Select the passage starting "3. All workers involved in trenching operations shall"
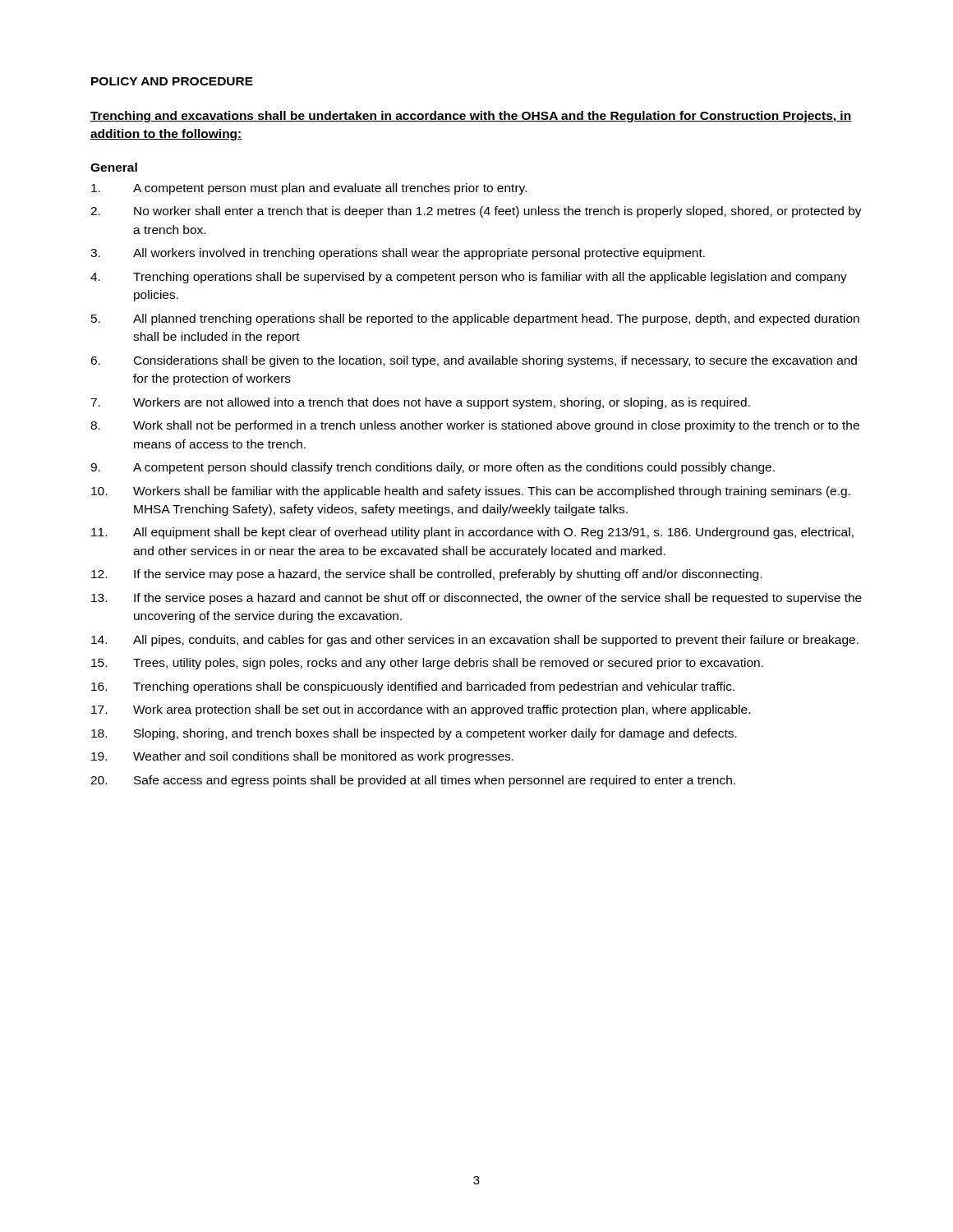The height and width of the screenshot is (1232, 953). (476, 253)
